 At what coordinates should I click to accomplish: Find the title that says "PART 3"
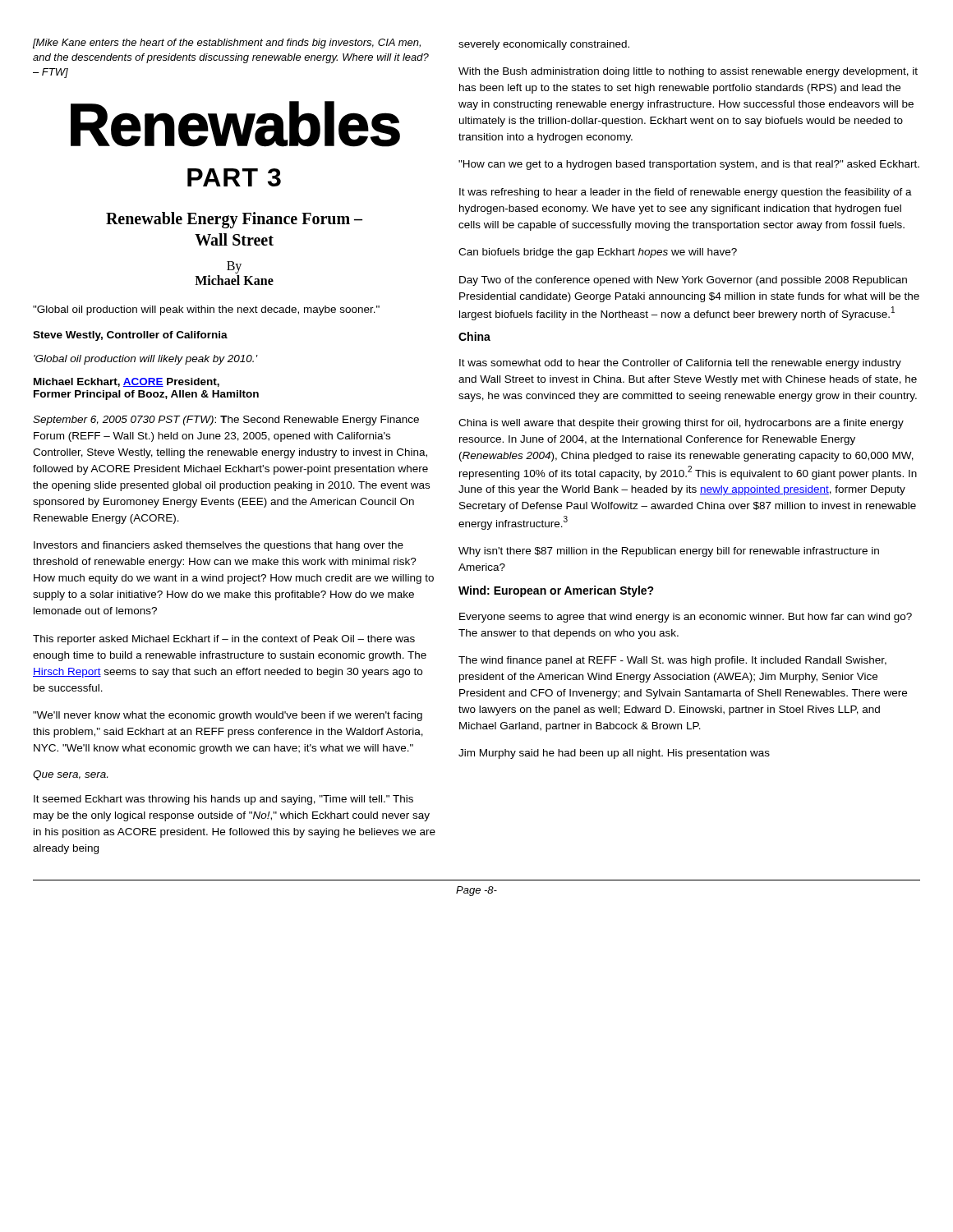234,177
